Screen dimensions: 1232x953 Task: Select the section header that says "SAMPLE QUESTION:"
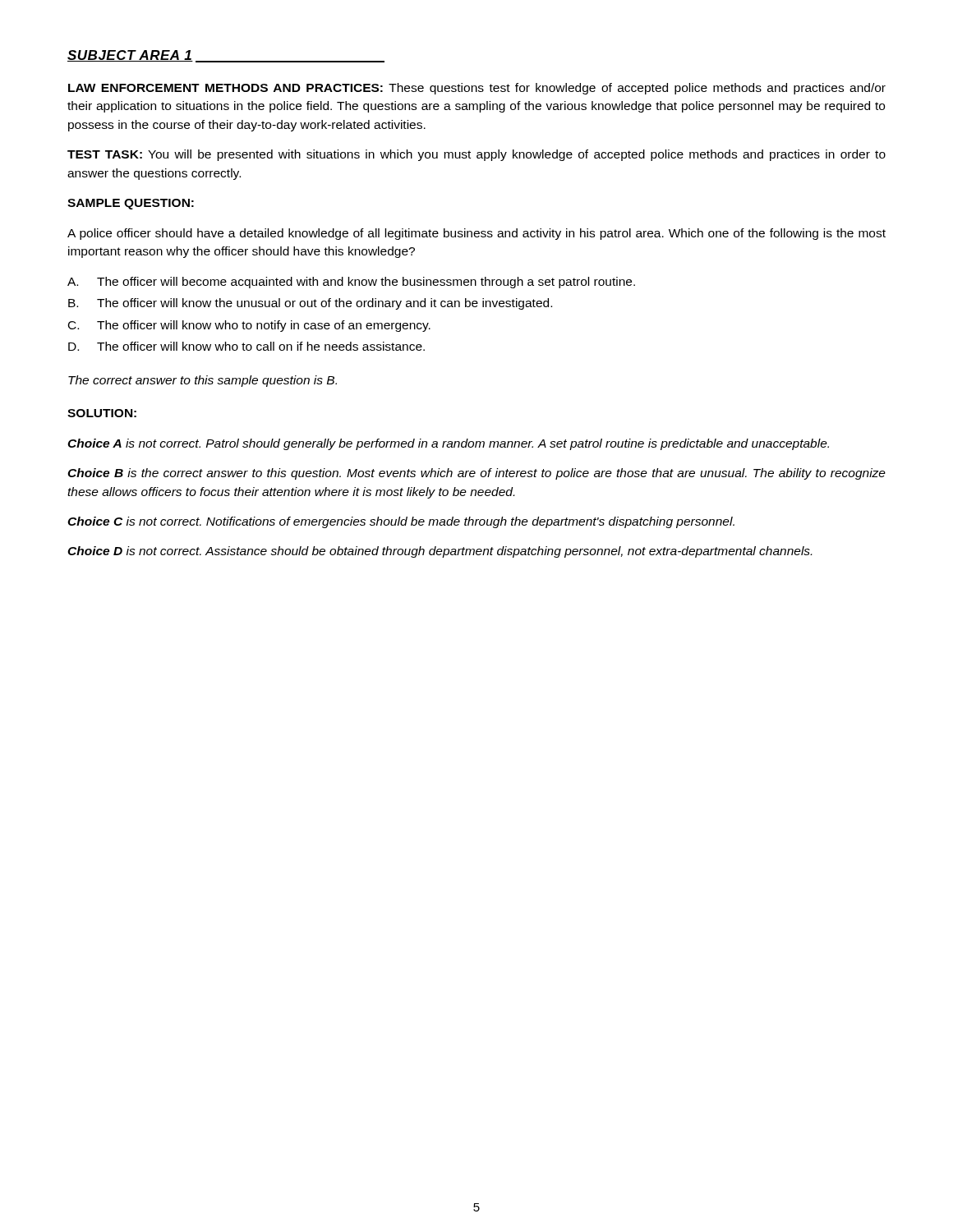pyautogui.click(x=131, y=204)
